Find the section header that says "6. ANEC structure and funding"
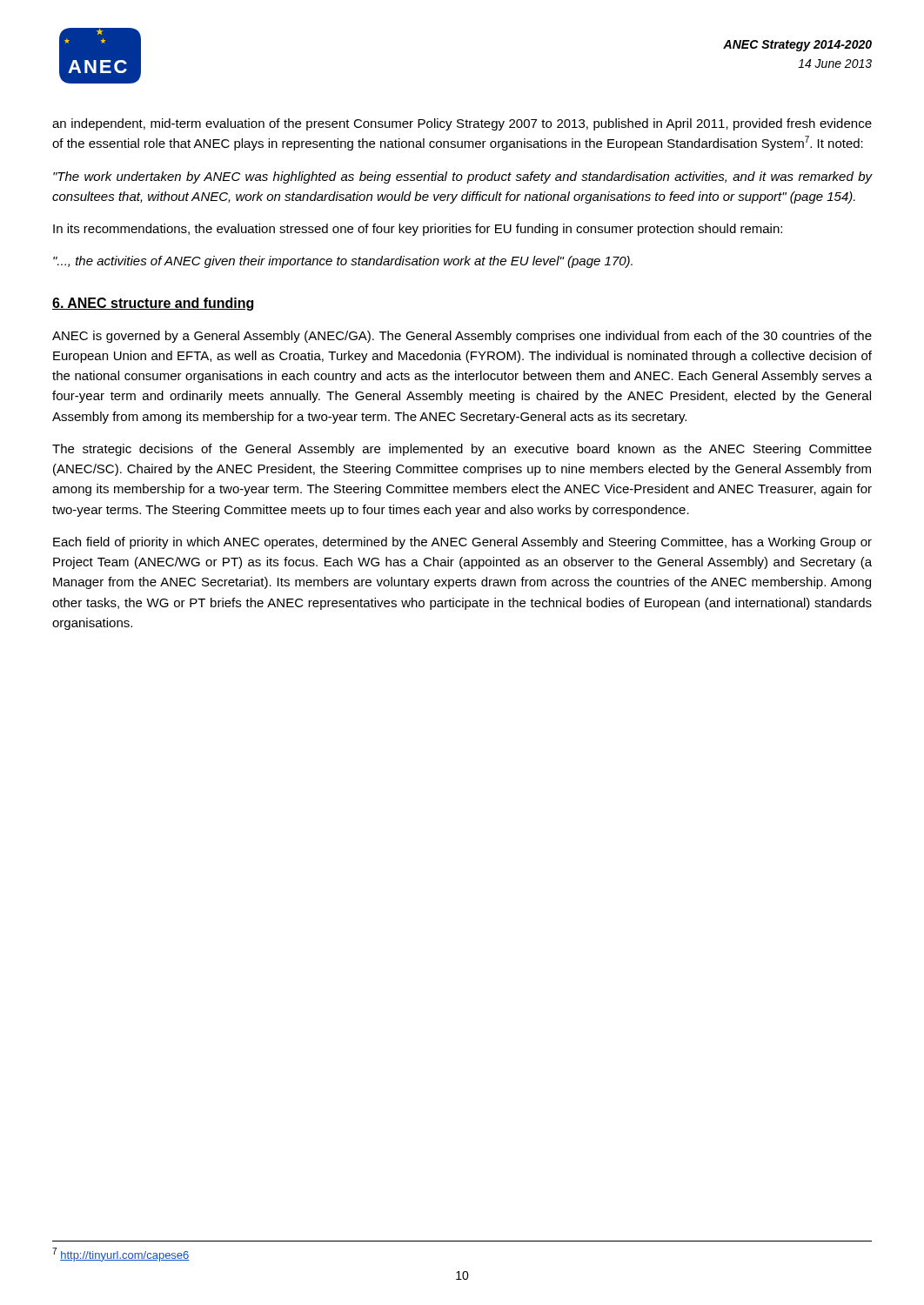The width and height of the screenshot is (924, 1305). [153, 303]
